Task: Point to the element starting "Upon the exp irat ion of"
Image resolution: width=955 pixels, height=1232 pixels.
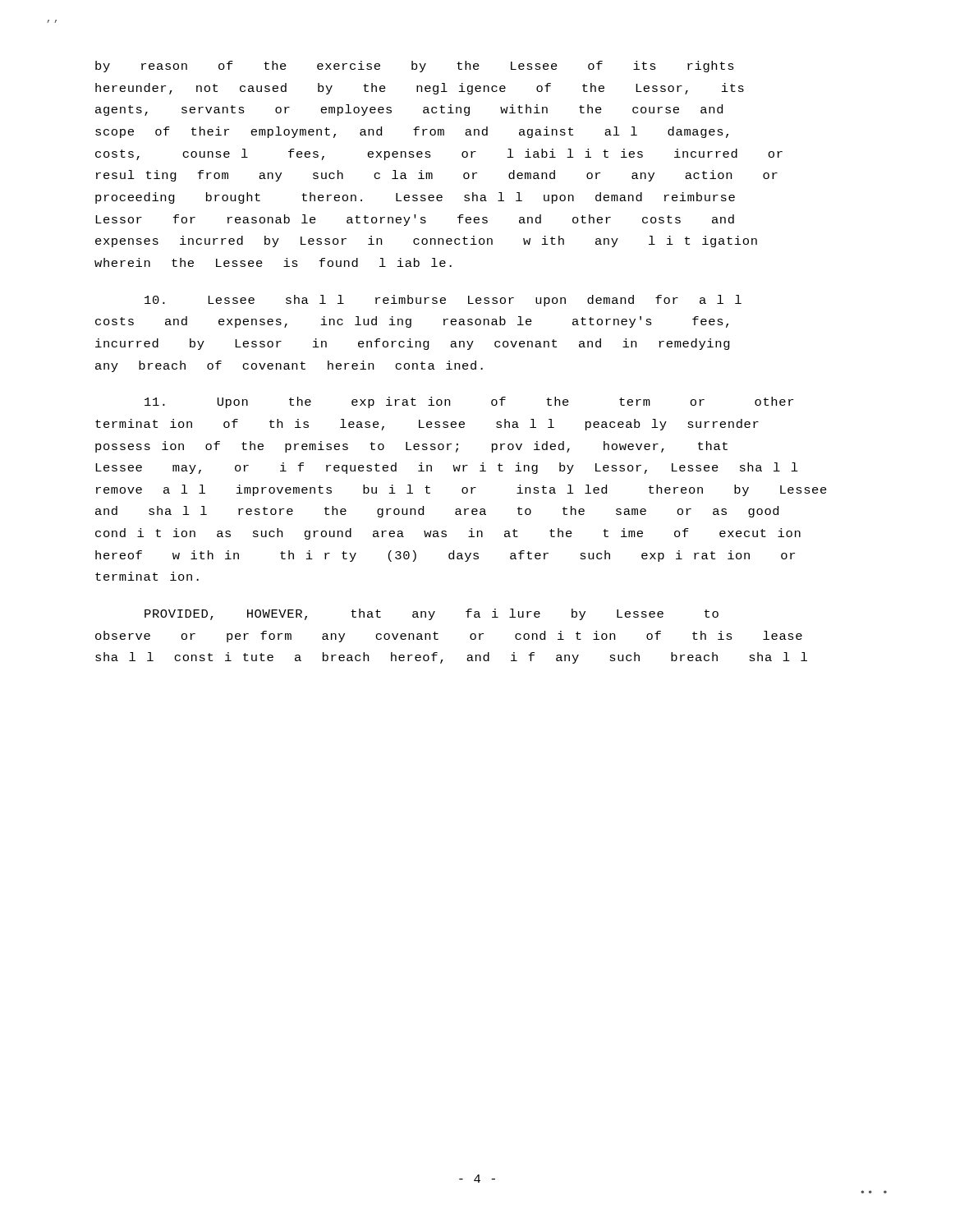Action: point(461,490)
